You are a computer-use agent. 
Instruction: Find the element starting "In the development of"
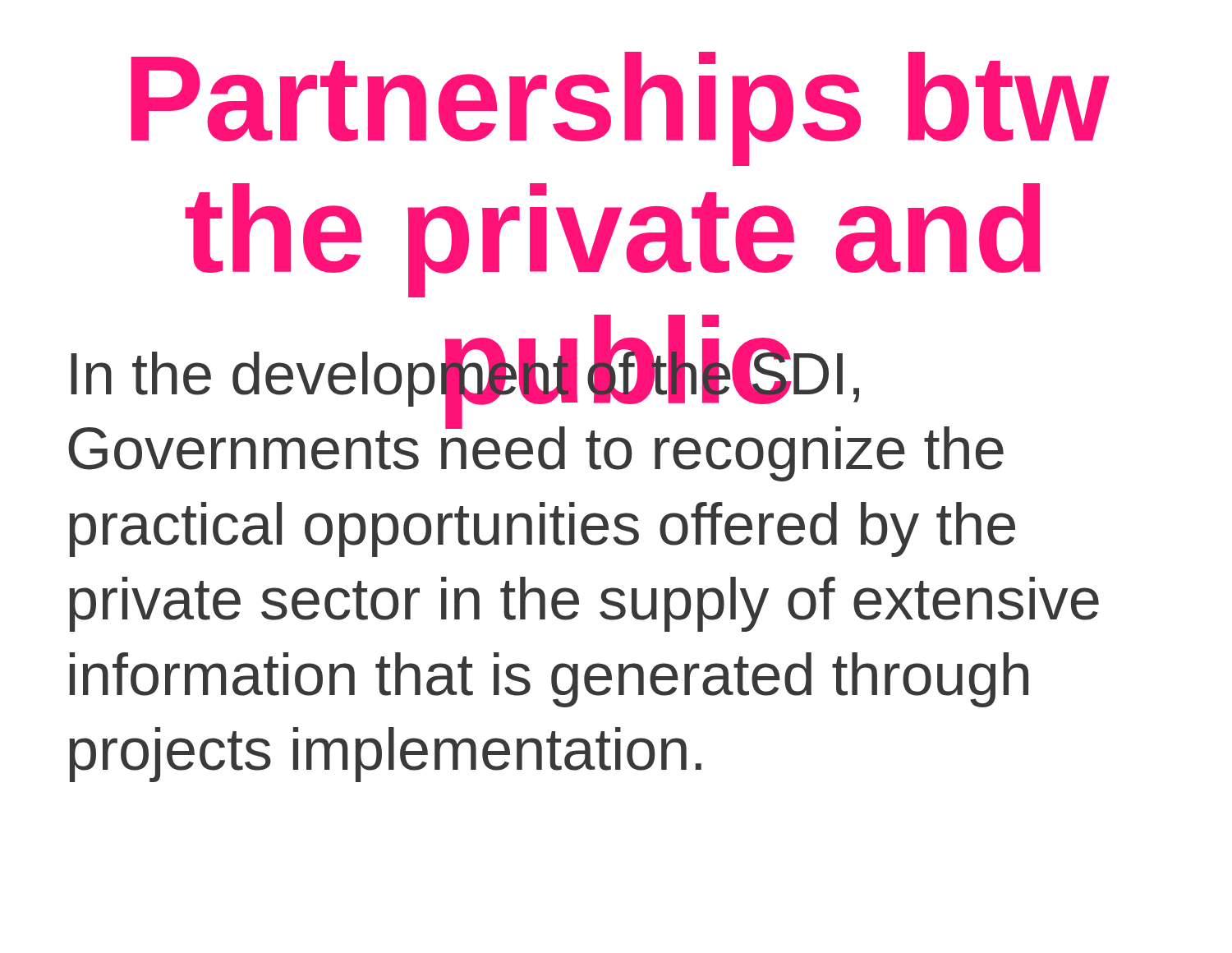(x=616, y=562)
